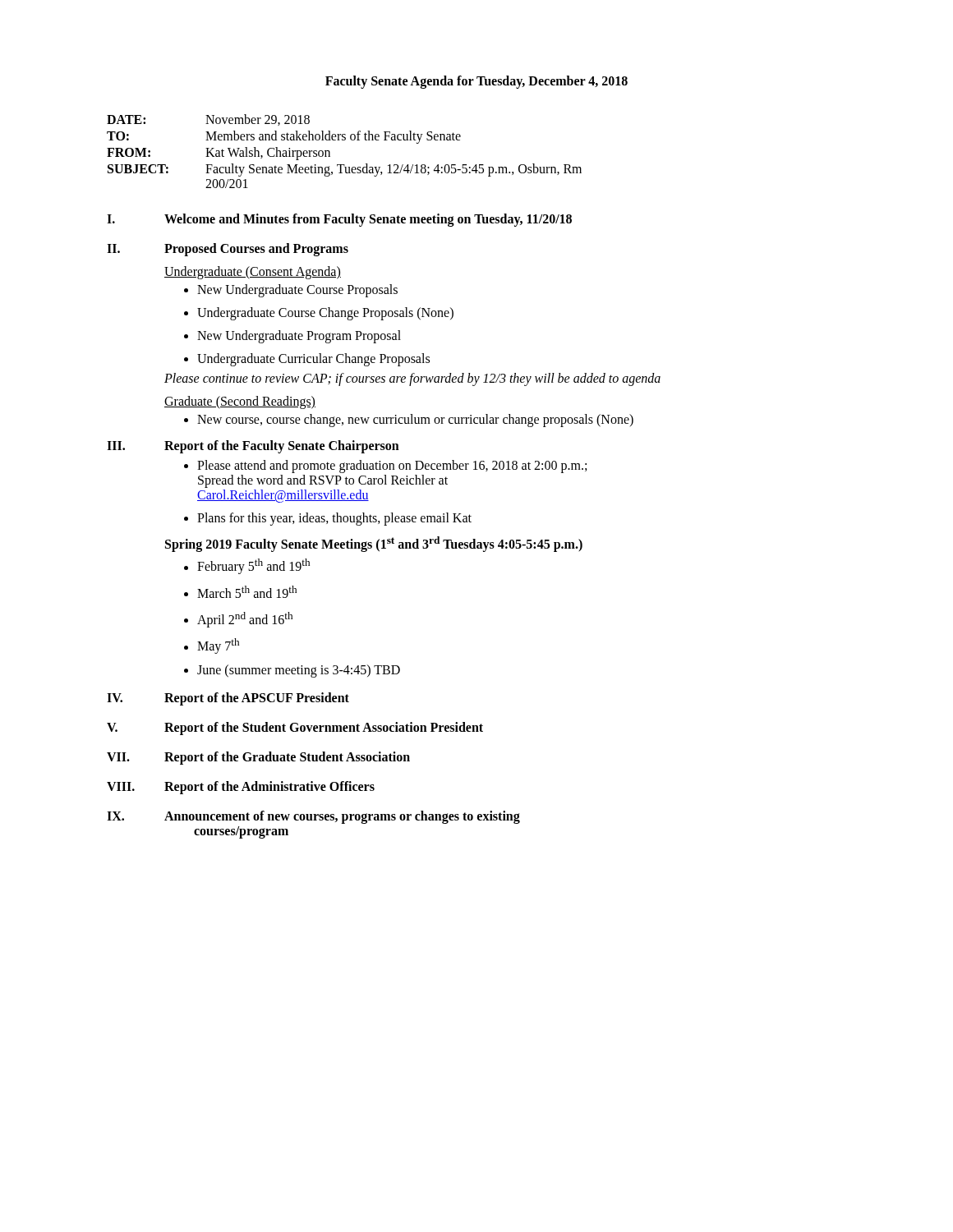Locate the element starting "April 2nd and 16th"
This screenshot has width=953, height=1232.
(238, 620)
